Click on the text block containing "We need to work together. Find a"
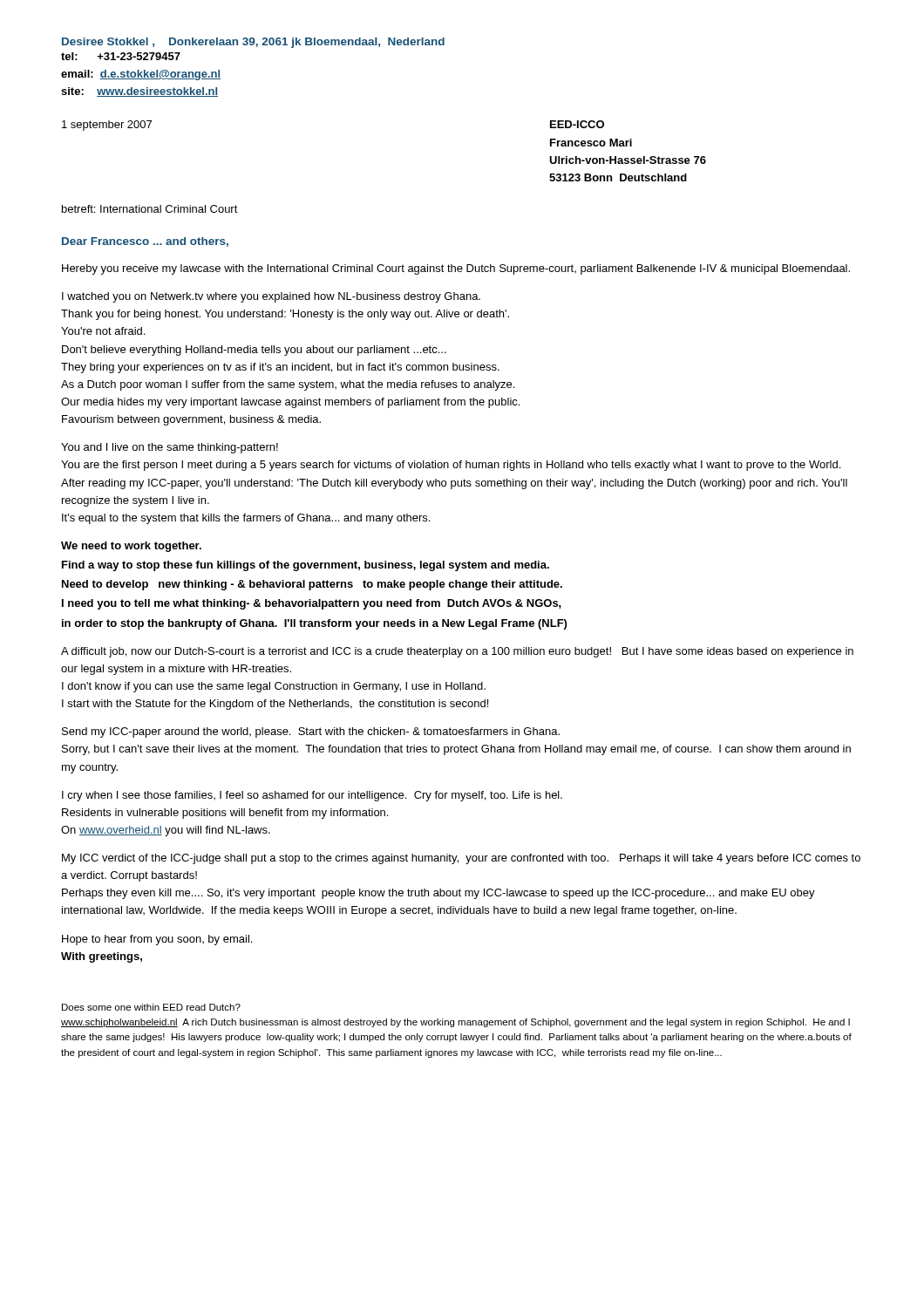The height and width of the screenshot is (1308, 924). point(462,584)
